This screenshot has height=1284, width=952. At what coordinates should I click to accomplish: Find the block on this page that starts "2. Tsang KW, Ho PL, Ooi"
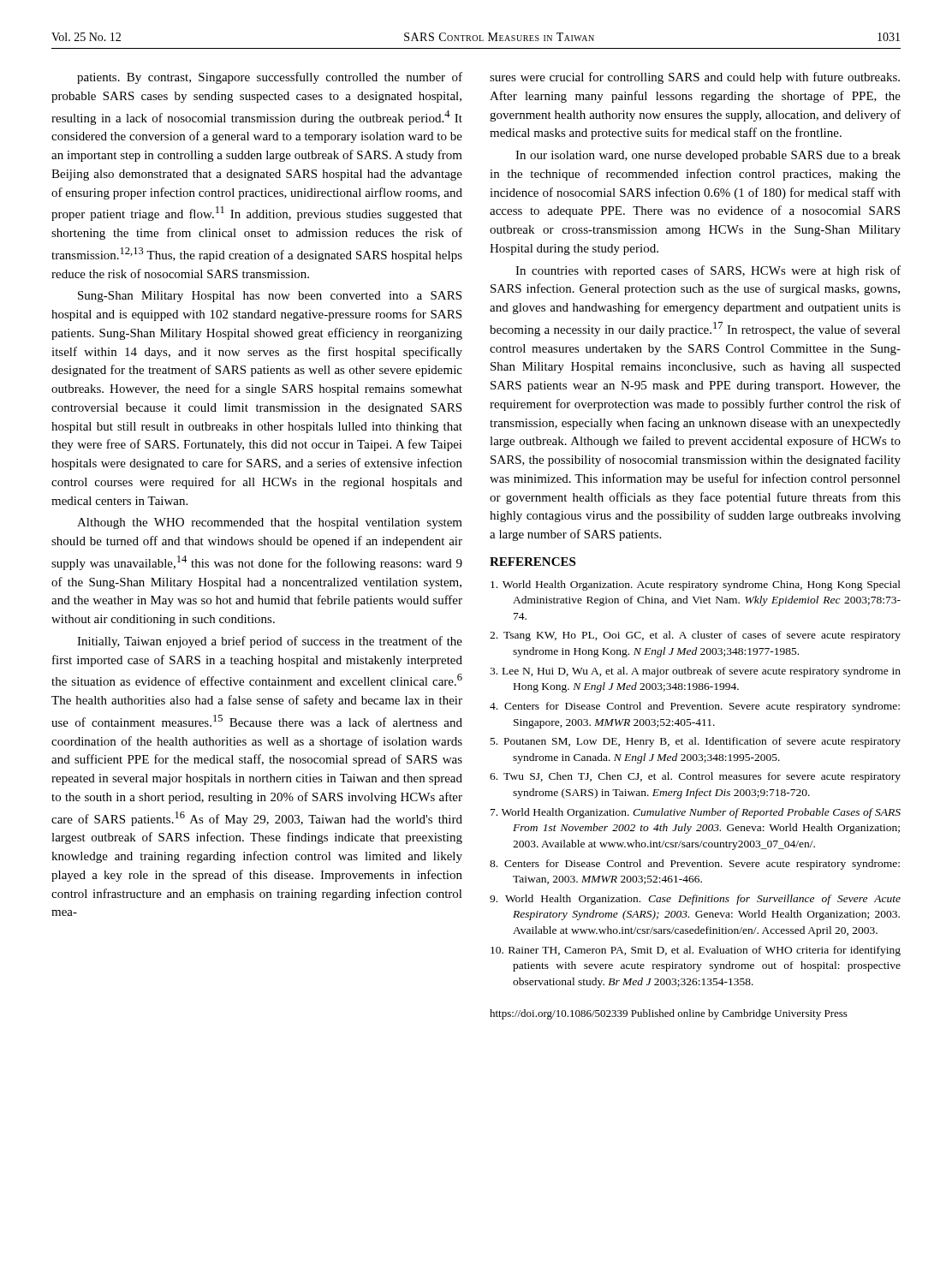[x=695, y=643]
